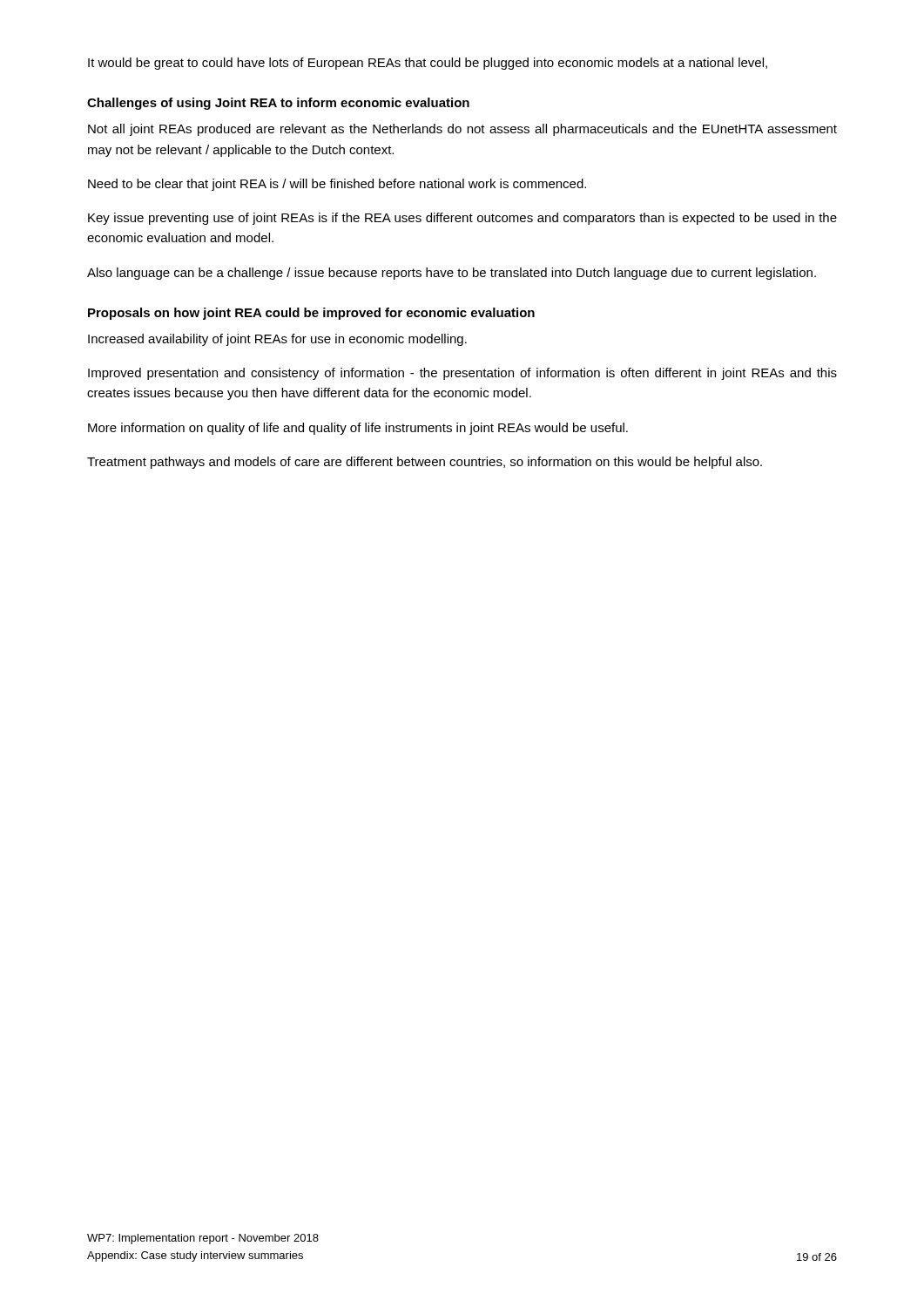Locate the block of text that opens with "Increased availability of joint REAs for use in"
924x1307 pixels.
click(x=277, y=338)
